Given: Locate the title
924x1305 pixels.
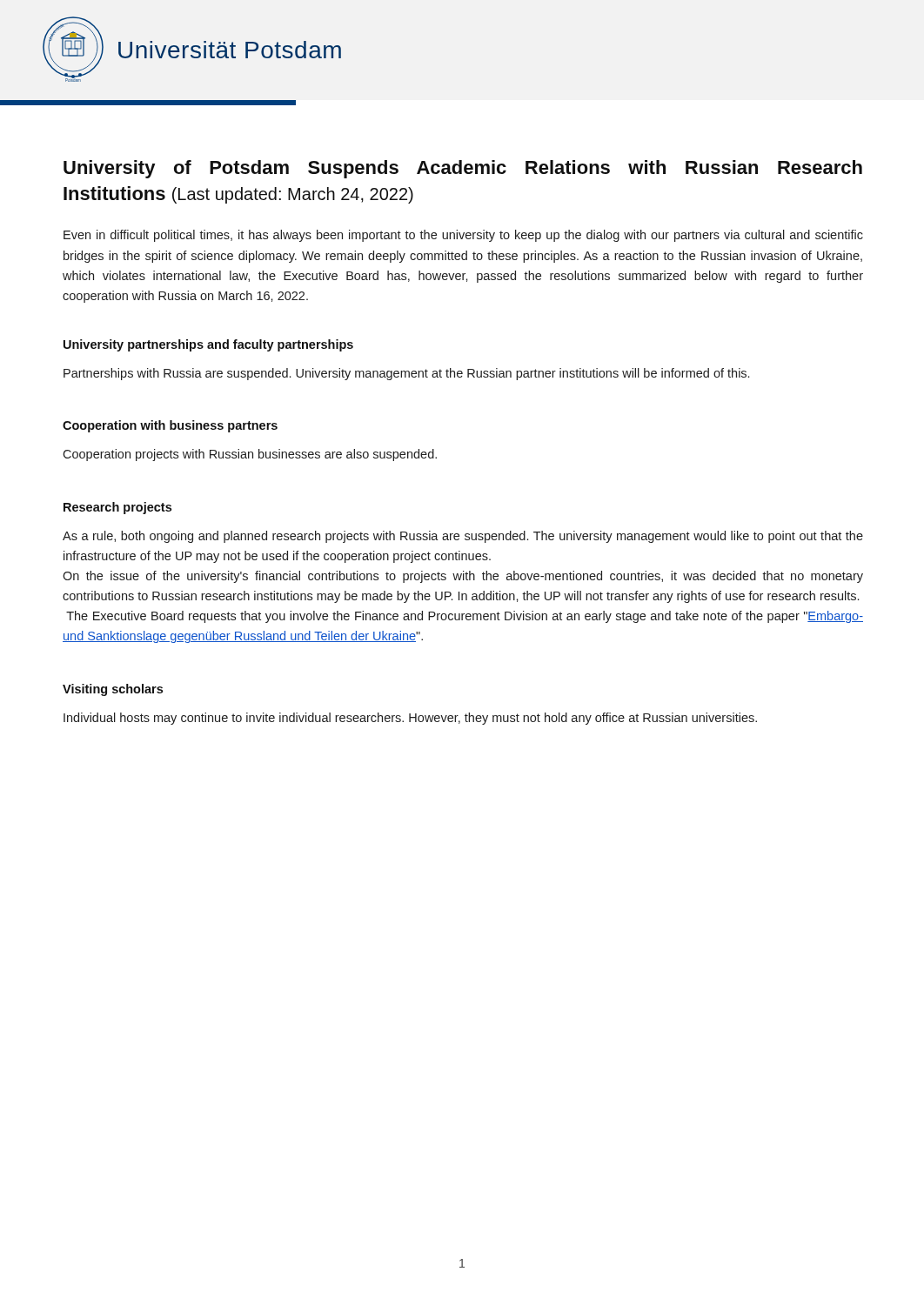Looking at the screenshot, I should click(x=463, y=181).
